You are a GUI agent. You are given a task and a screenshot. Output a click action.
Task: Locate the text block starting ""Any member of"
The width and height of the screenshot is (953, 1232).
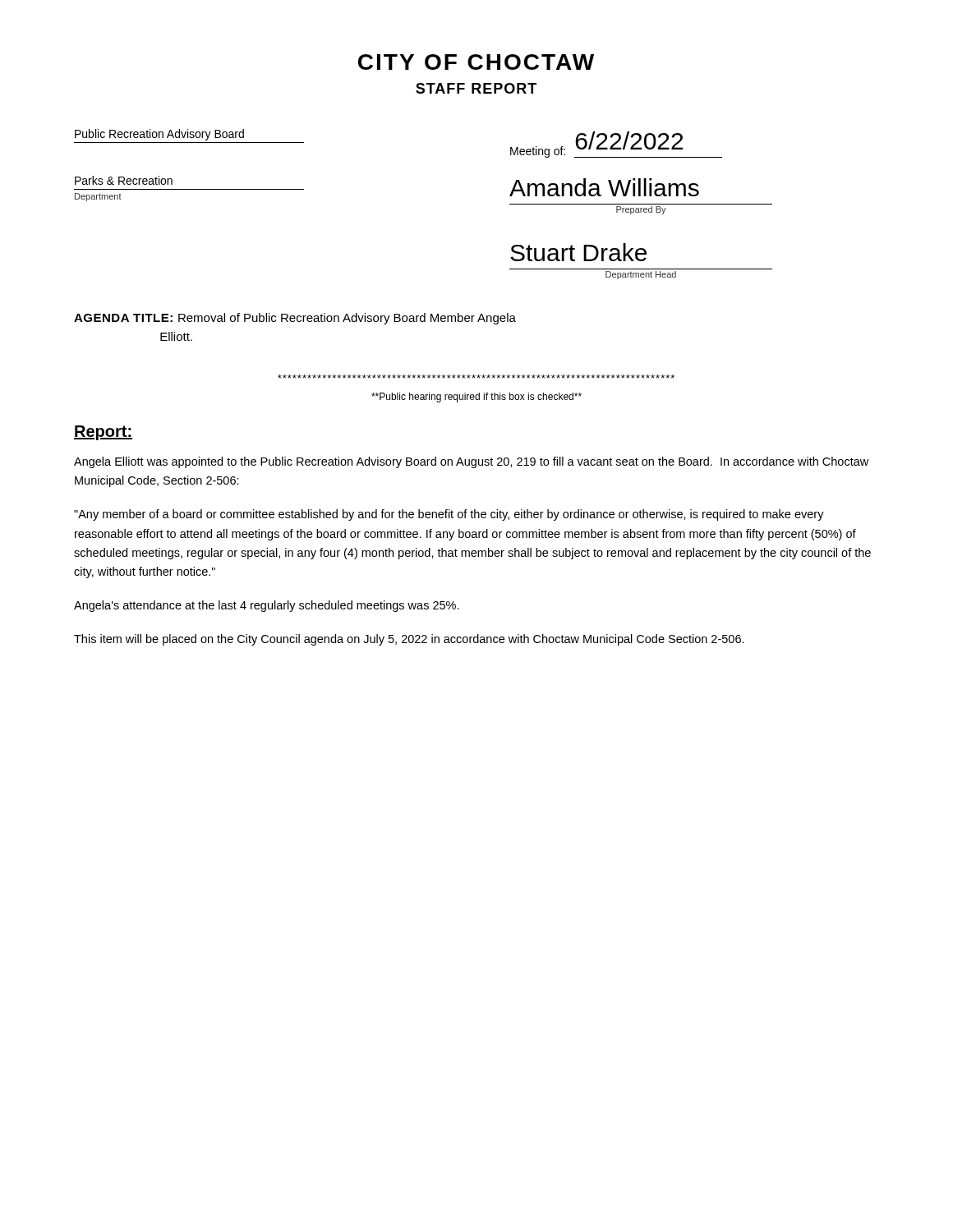pyautogui.click(x=473, y=543)
